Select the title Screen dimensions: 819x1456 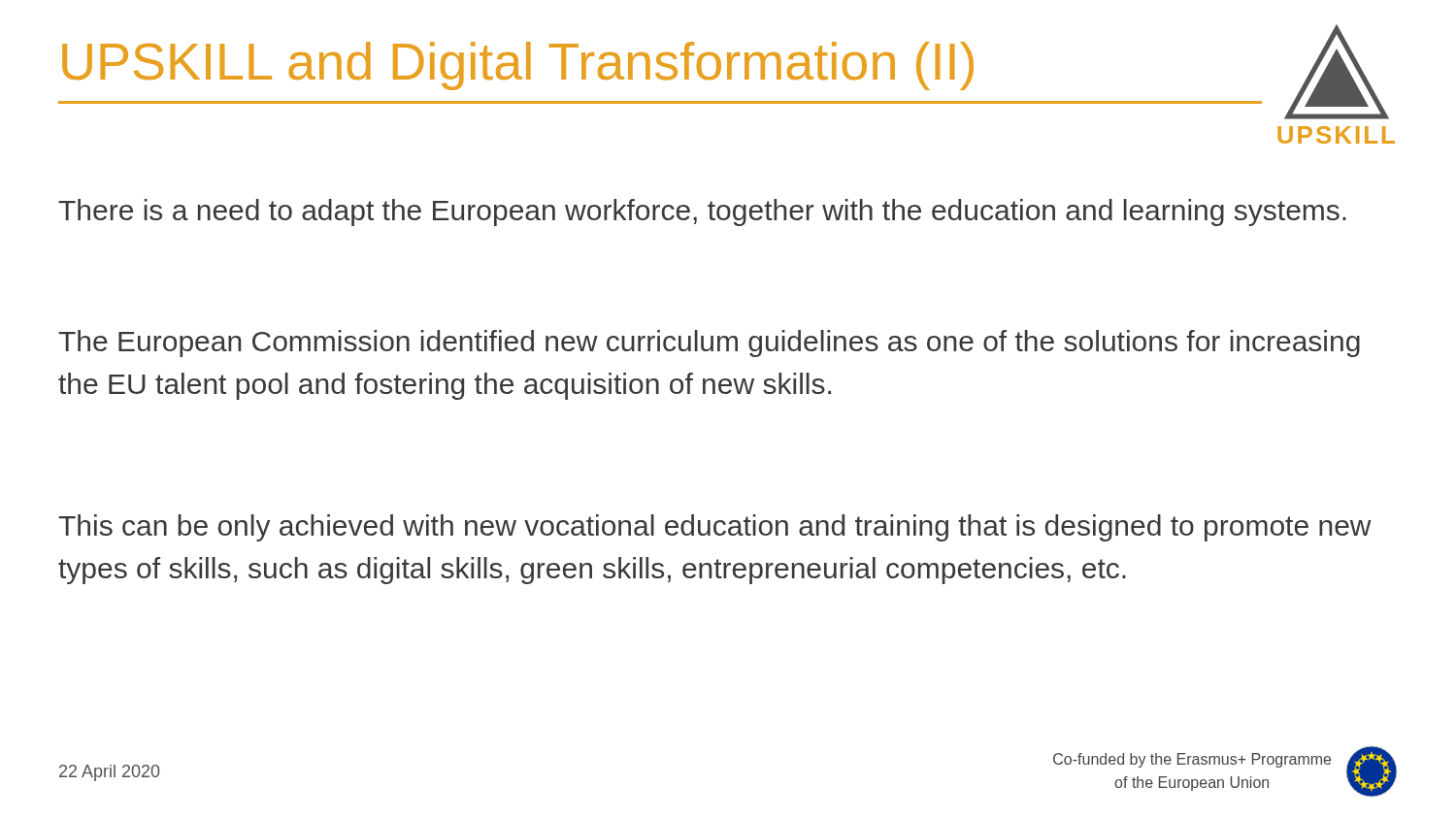[x=660, y=67]
